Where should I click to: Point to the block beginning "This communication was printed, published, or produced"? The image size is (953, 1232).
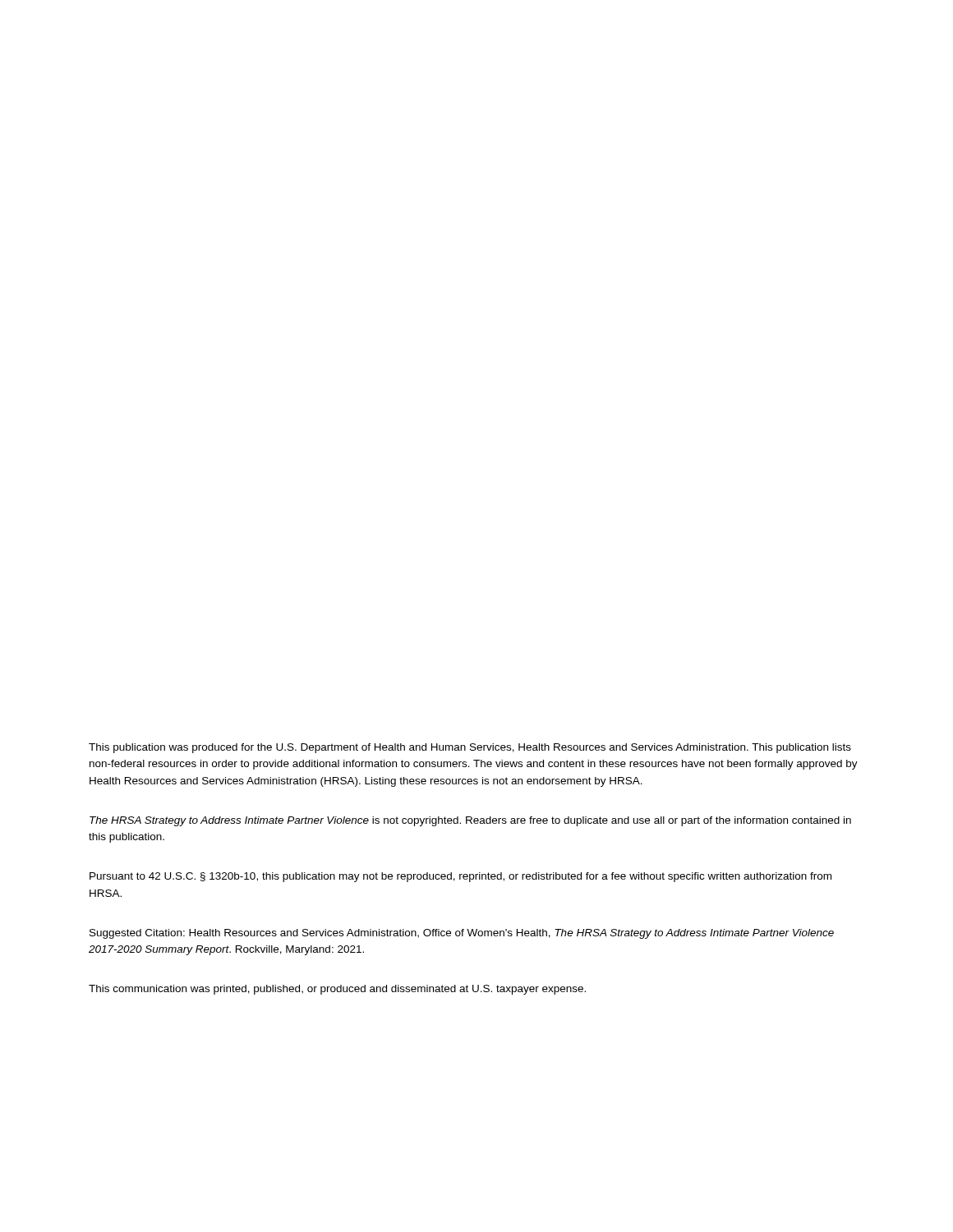pyautogui.click(x=338, y=989)
